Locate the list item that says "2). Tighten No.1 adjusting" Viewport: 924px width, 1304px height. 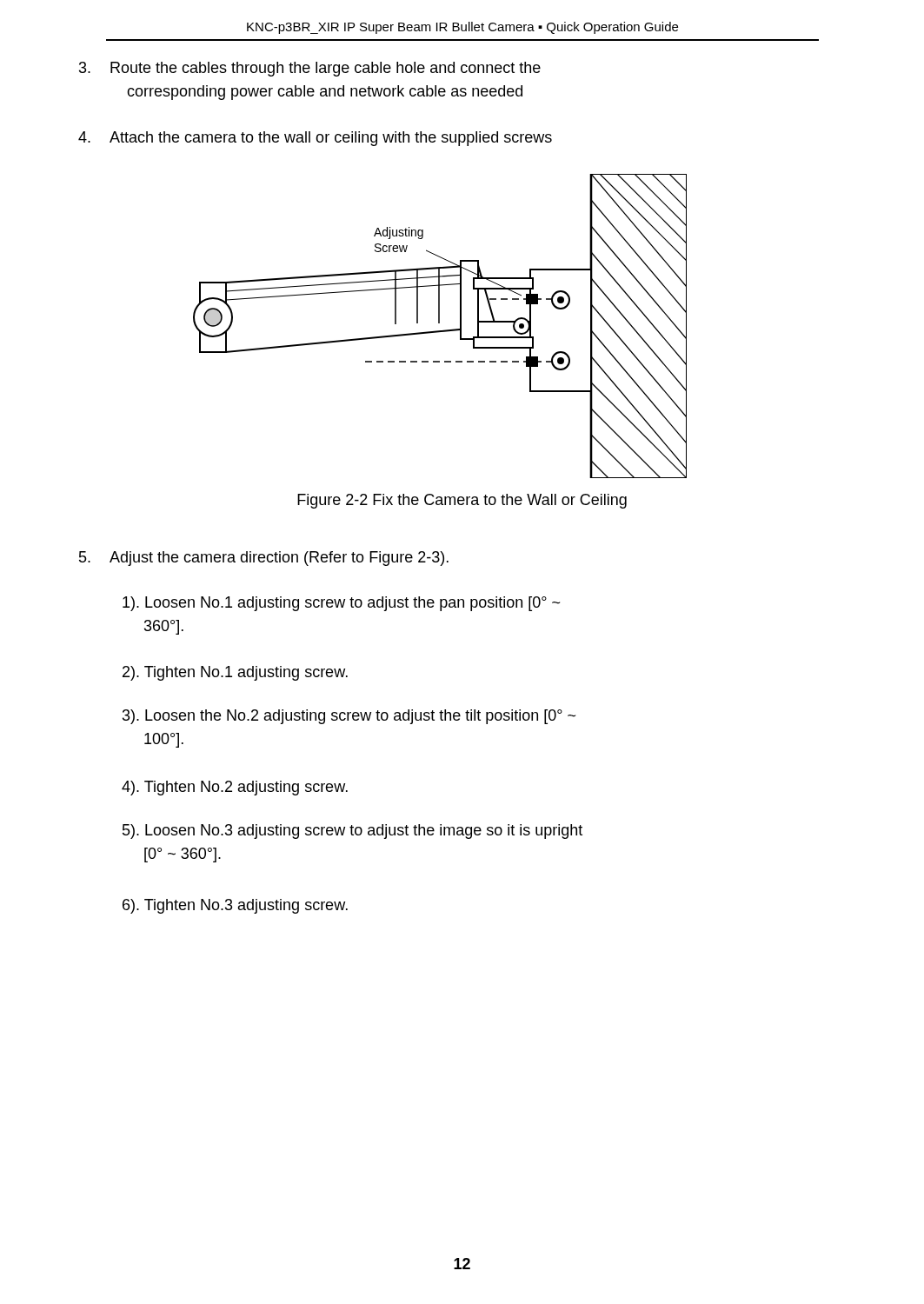[235, 672]
